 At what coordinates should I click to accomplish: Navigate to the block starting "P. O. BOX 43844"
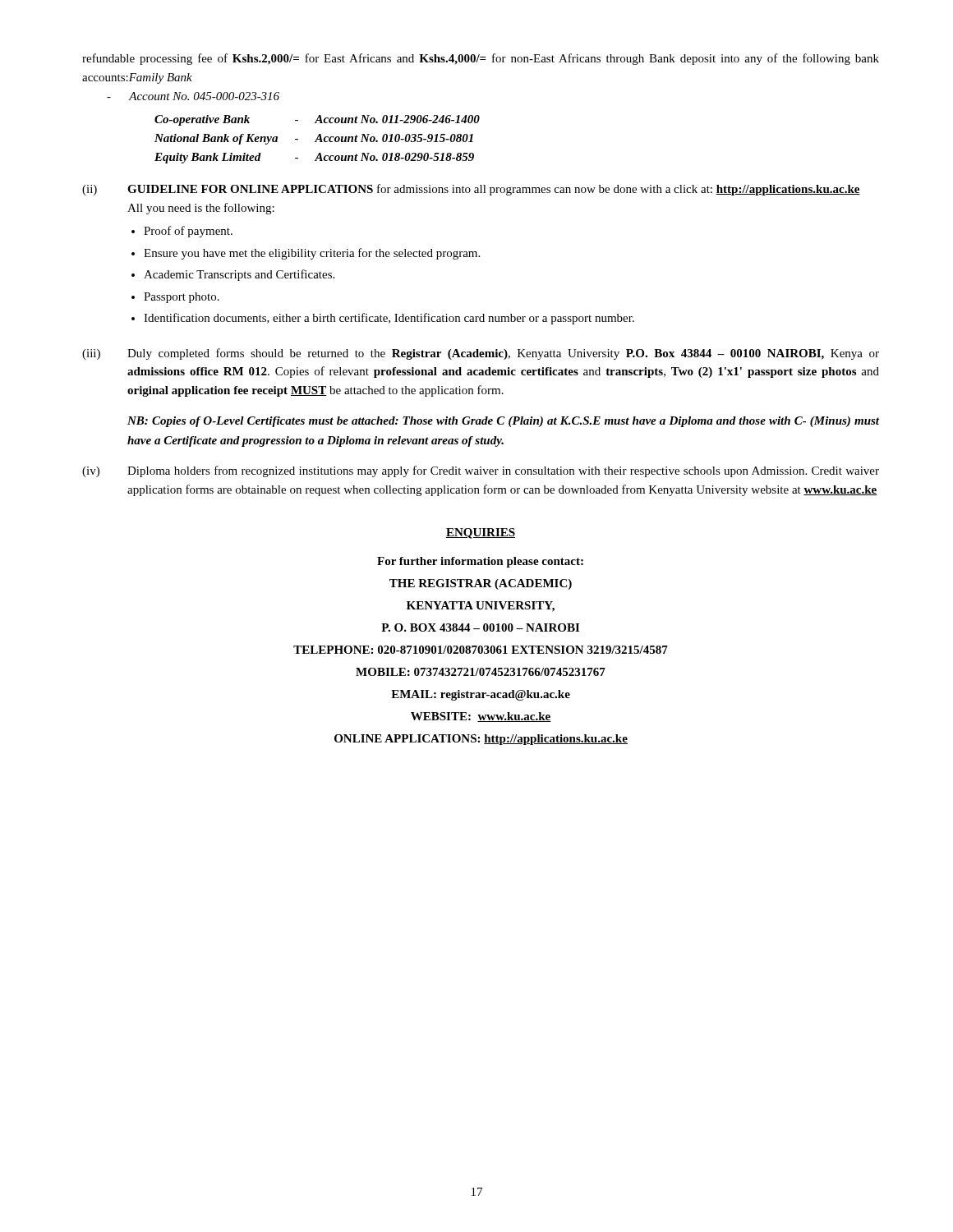(481, 628)
